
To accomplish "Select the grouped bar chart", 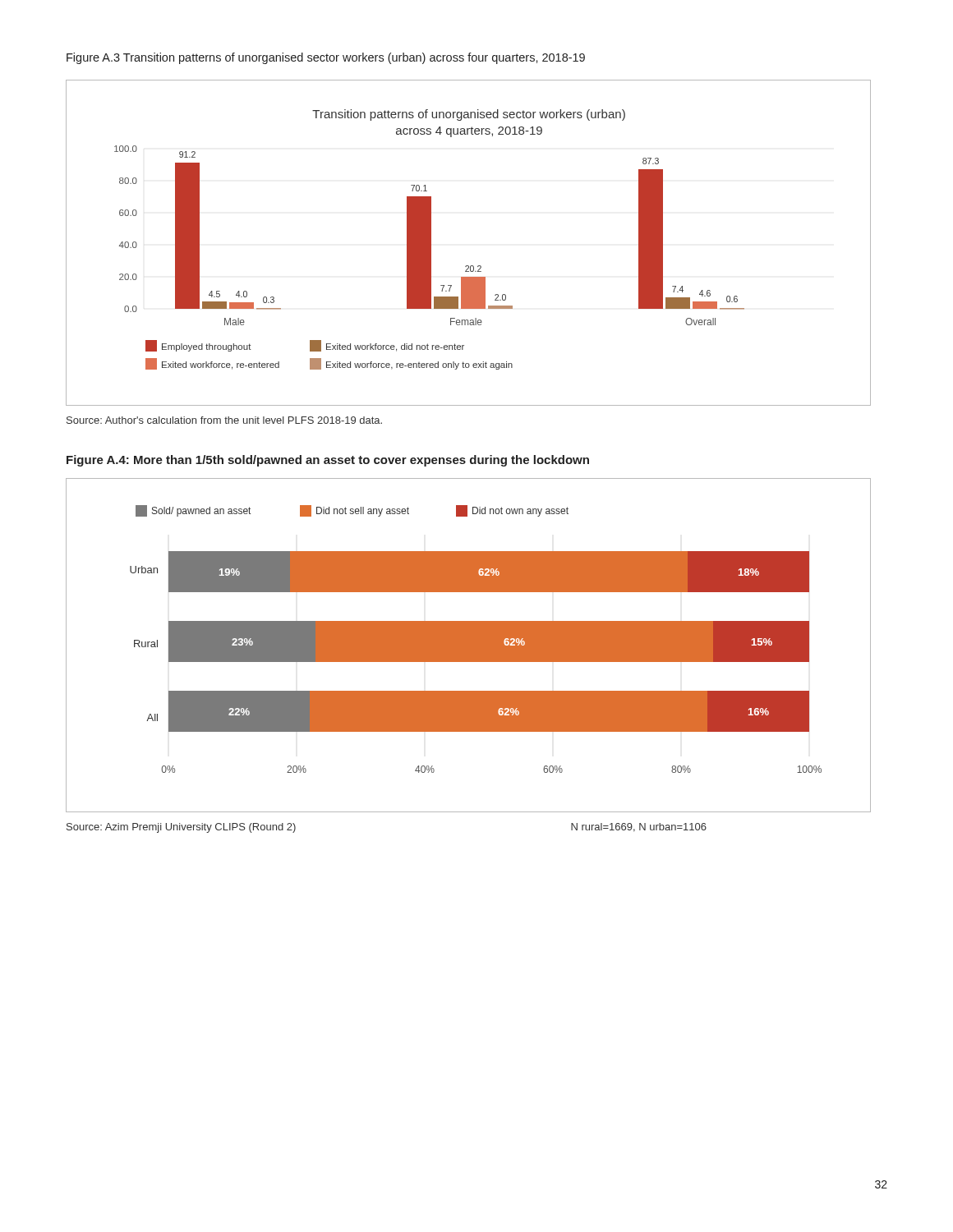I will pyautogui.click(x=468, y=243).
